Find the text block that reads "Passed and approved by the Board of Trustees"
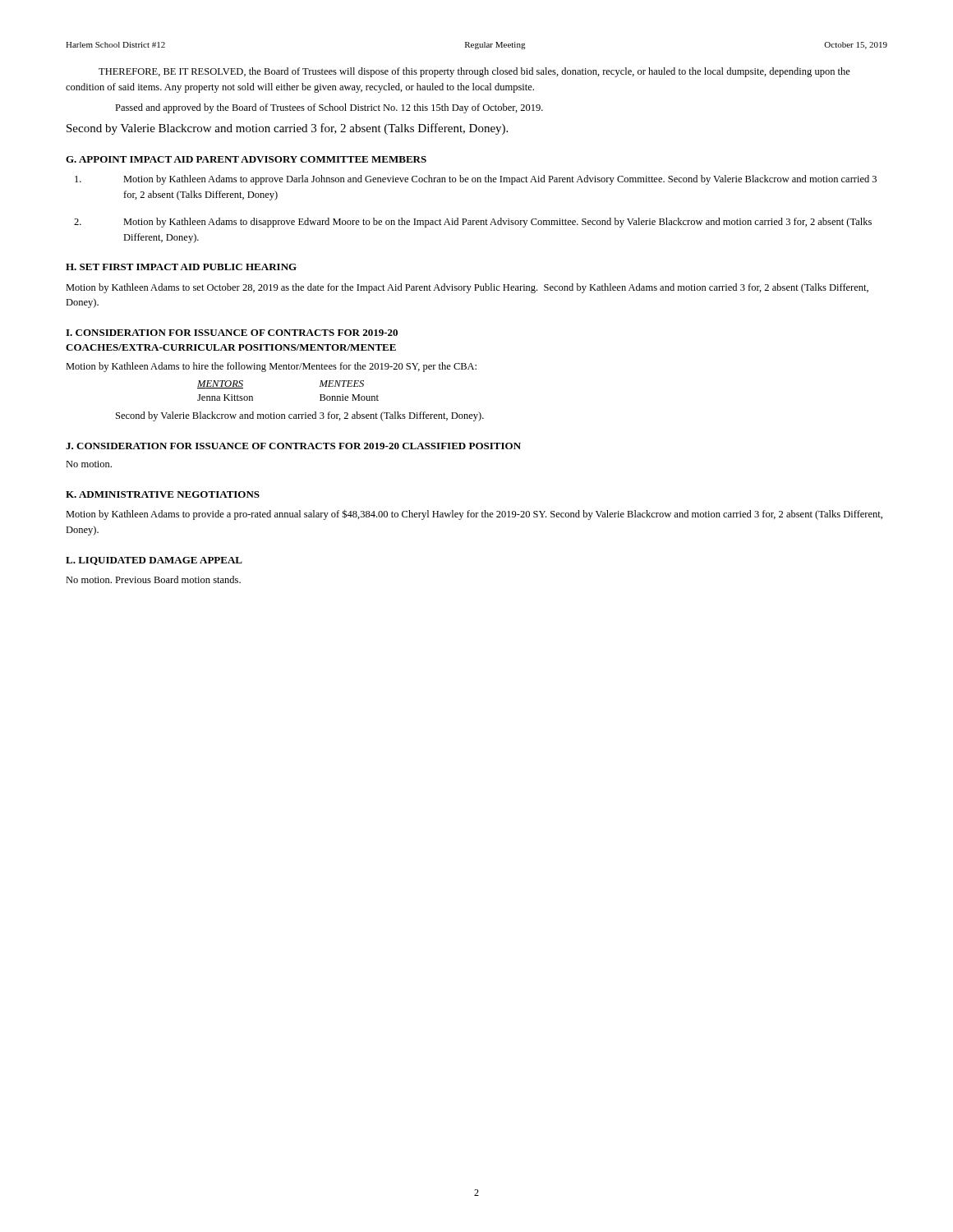This screenshot has width=953, height=1232. tap(329, 107)
